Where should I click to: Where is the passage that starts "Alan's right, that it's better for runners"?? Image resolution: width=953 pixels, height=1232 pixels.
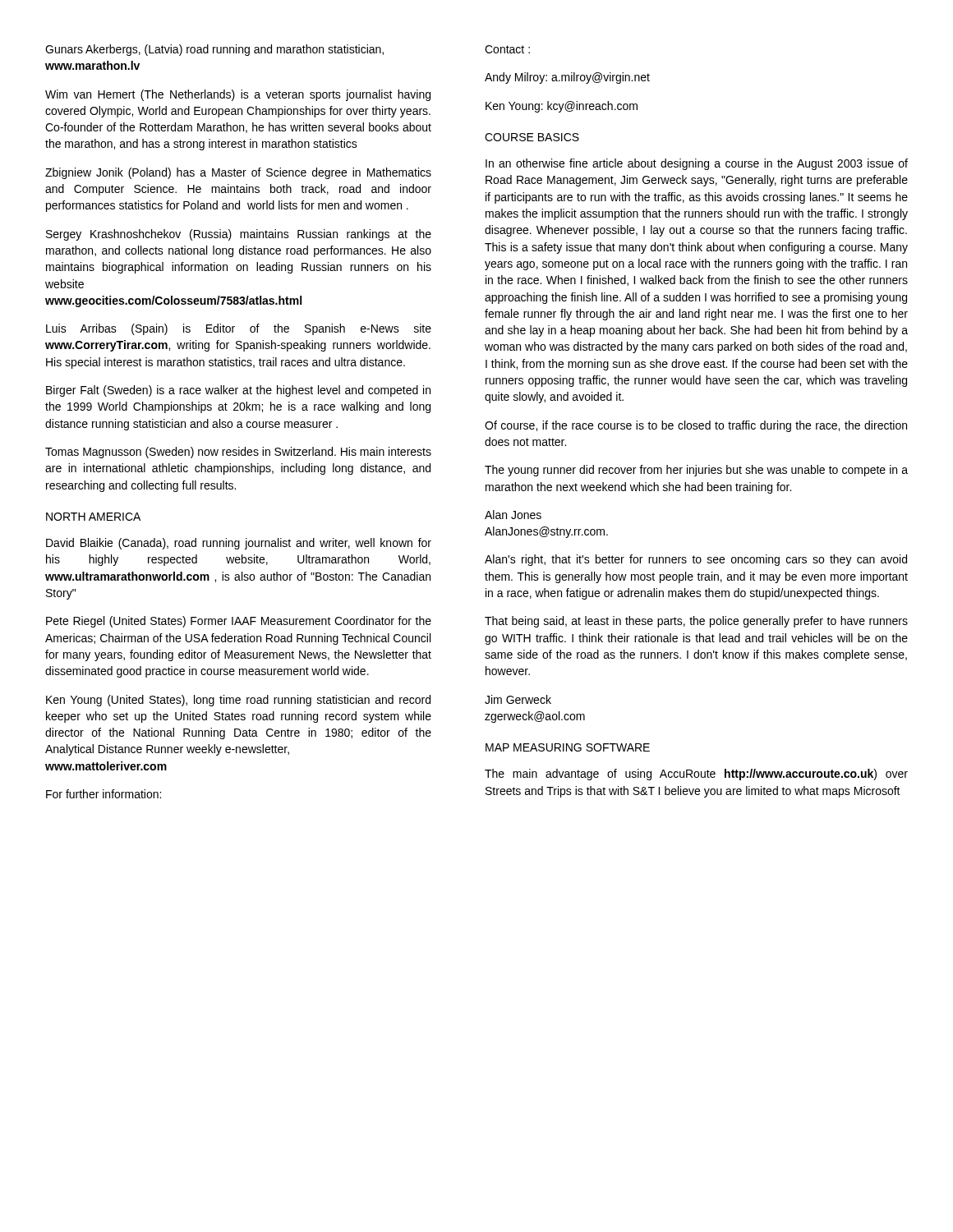tap(696, 576)
